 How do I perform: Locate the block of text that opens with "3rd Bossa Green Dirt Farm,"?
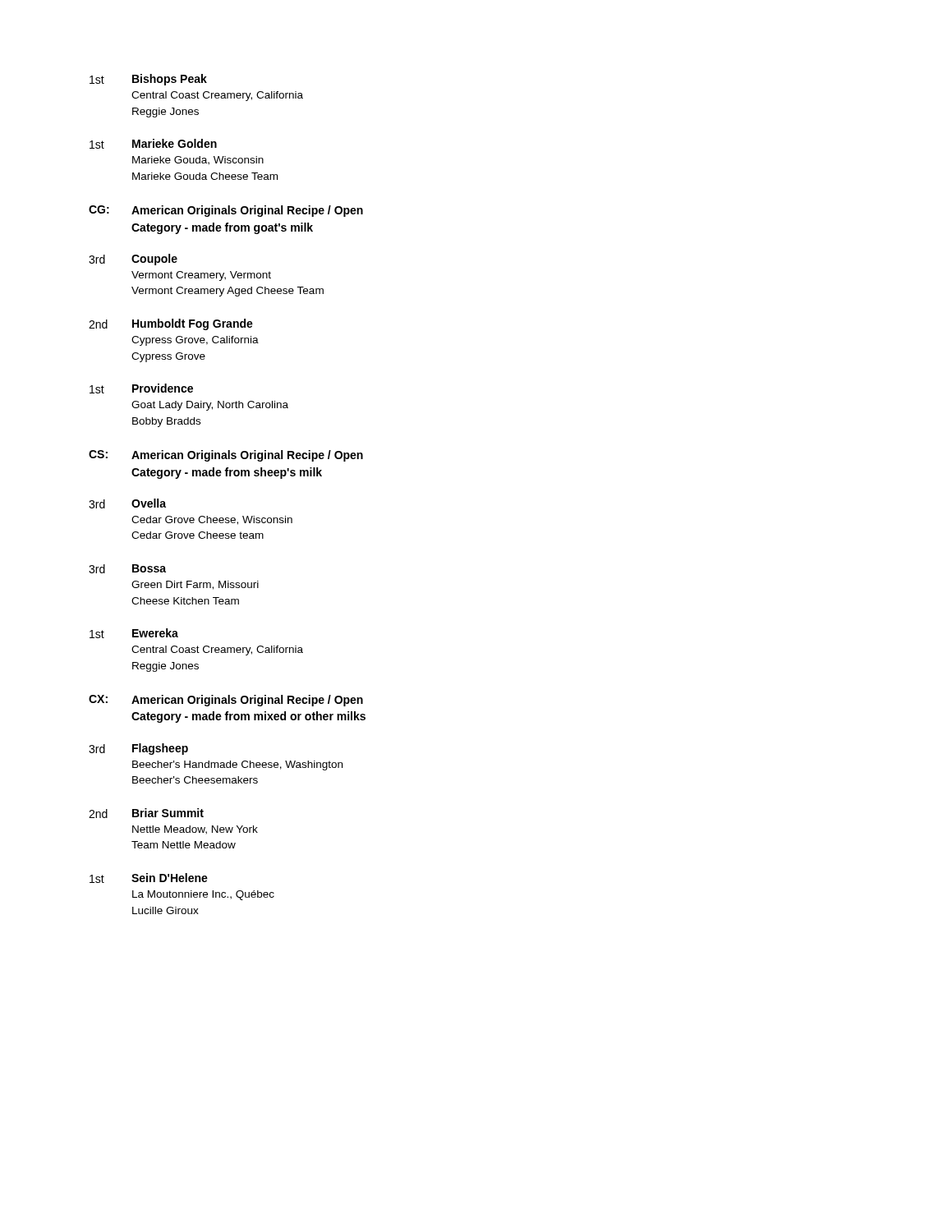(x=174, y=584)
